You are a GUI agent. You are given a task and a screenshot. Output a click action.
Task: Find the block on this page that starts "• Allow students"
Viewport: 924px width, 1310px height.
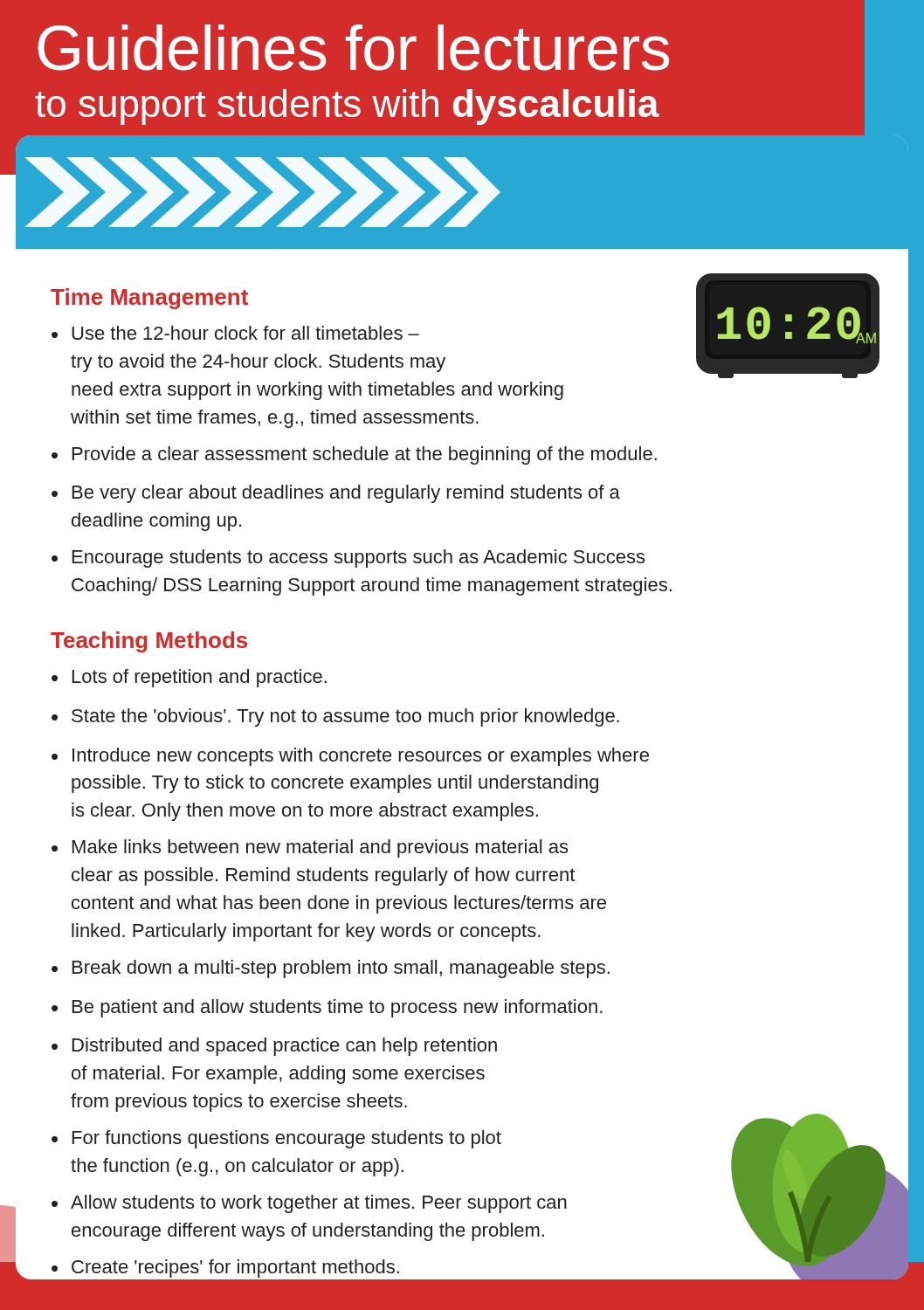(458, 1216)
